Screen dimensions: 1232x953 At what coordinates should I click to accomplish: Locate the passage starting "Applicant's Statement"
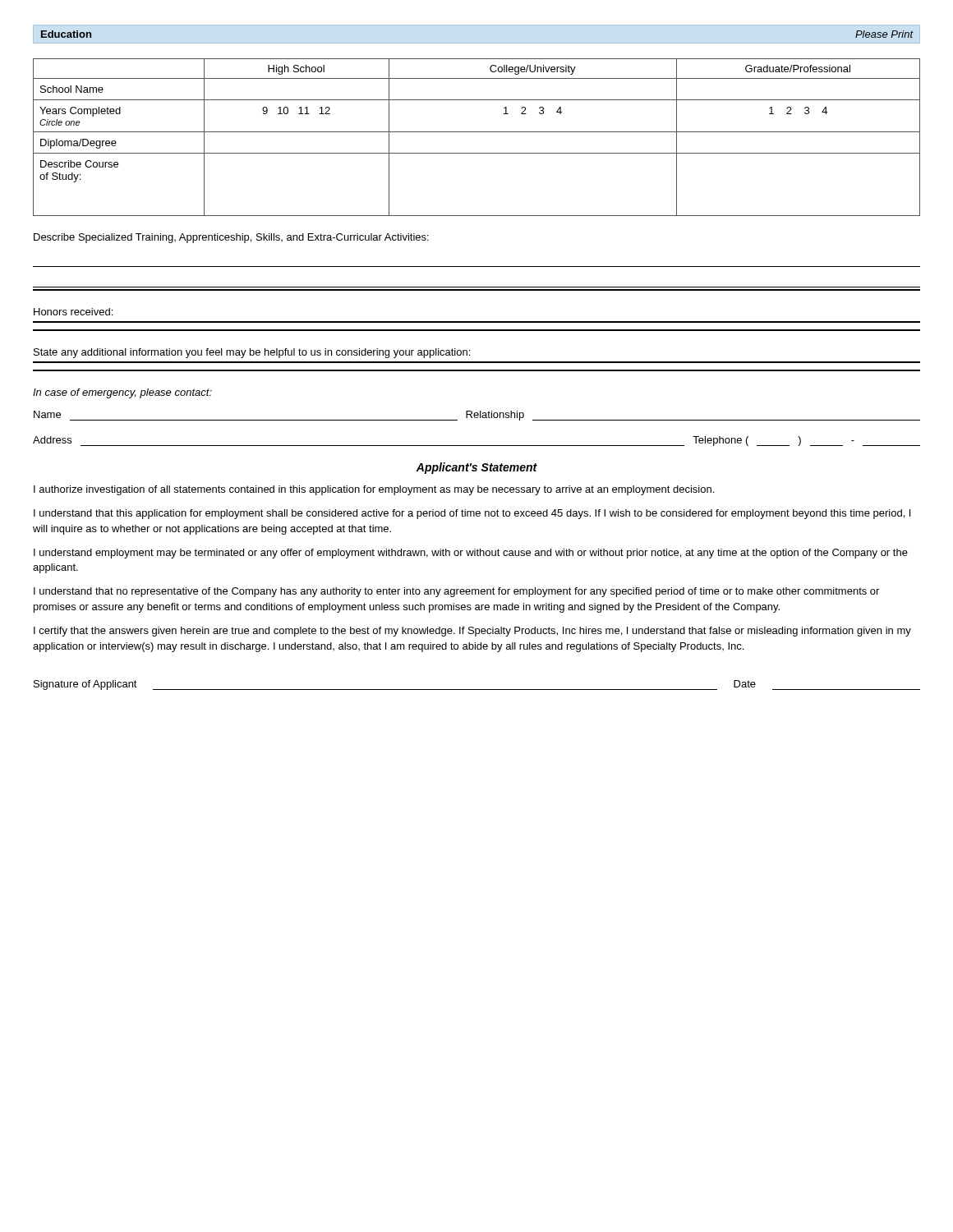(x=476, y=467)
